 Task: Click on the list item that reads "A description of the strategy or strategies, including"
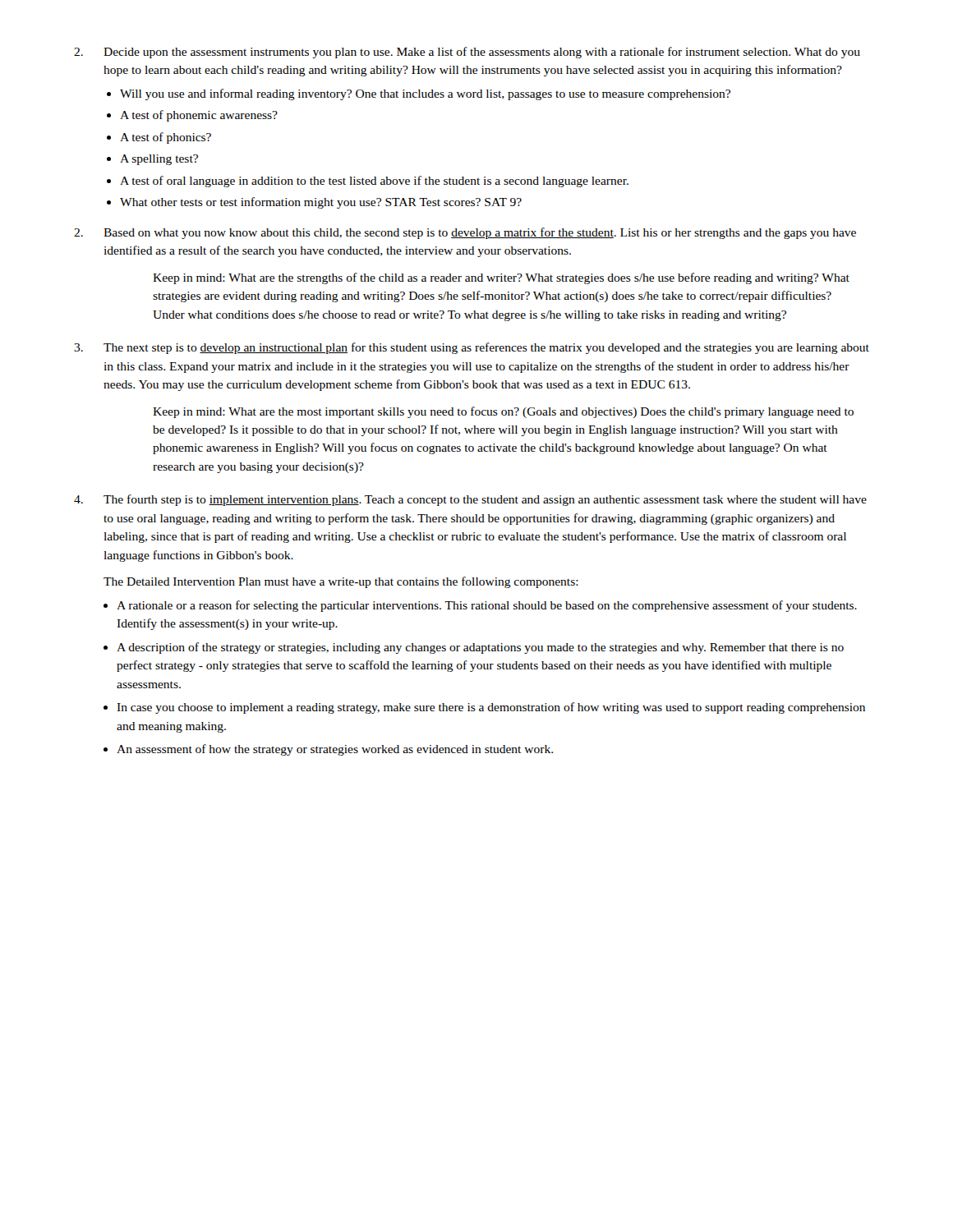coord(480,665)
